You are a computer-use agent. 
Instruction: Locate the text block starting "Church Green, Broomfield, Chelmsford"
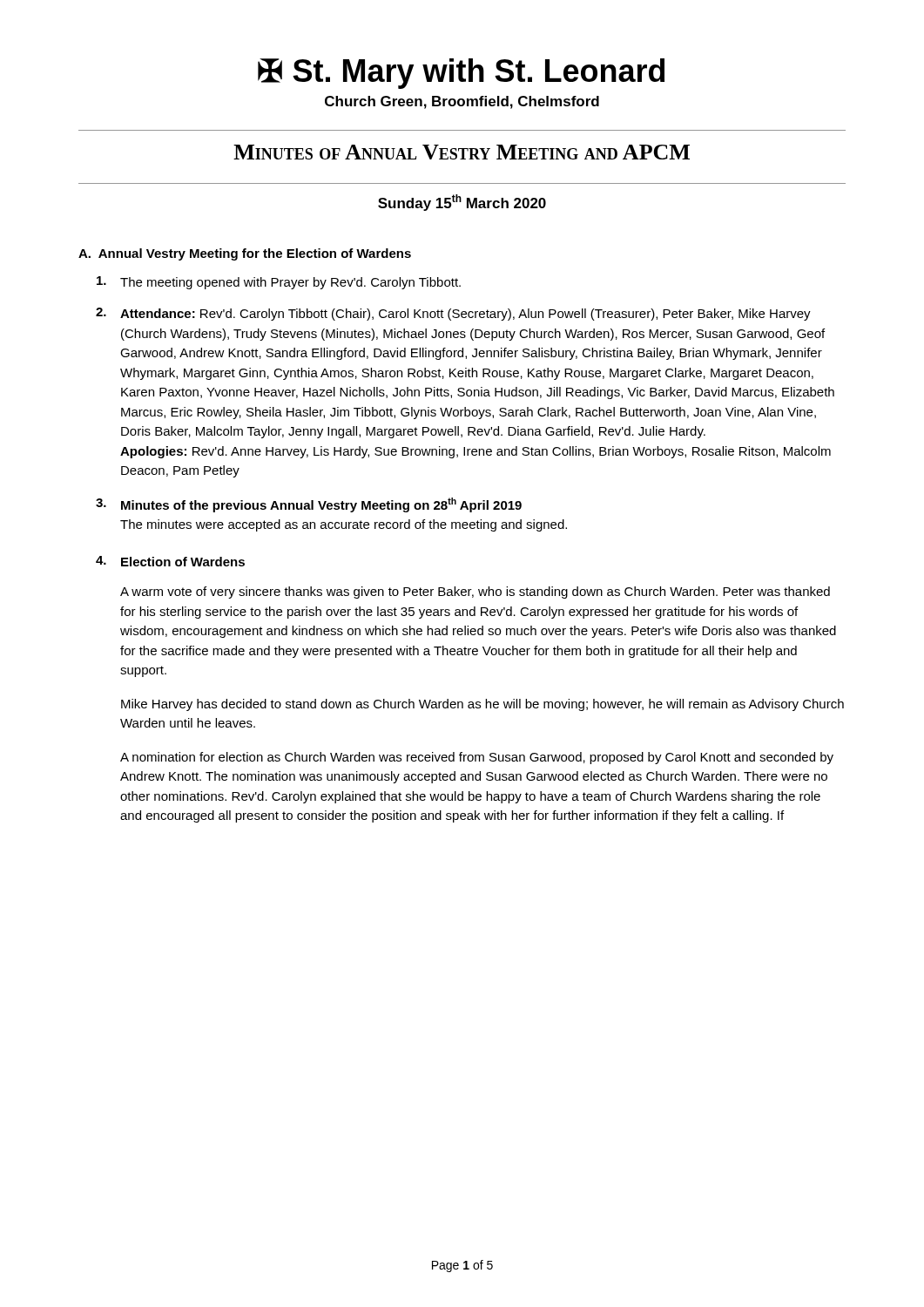click(x=462, y=102)
